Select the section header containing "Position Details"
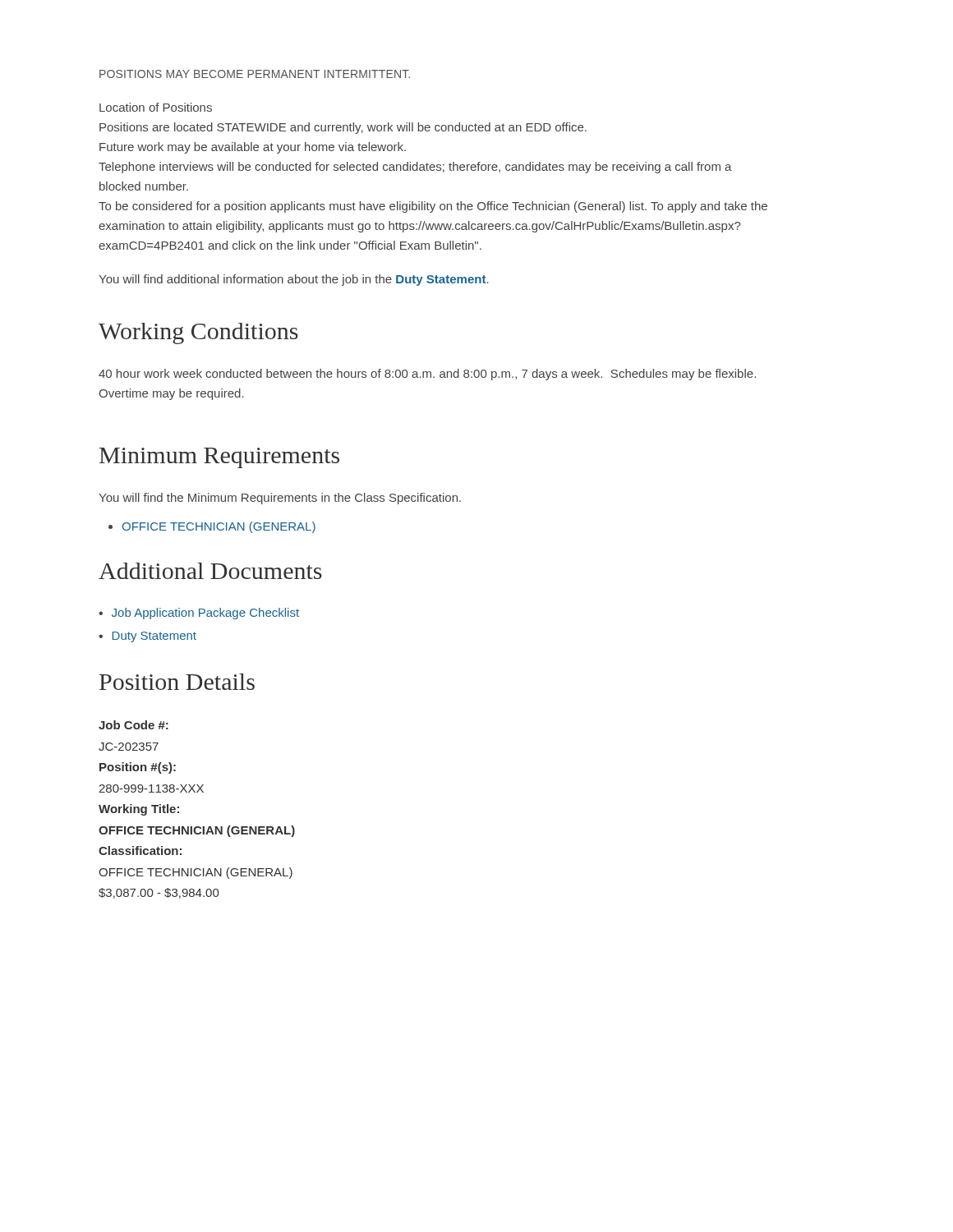 (177, 681)
